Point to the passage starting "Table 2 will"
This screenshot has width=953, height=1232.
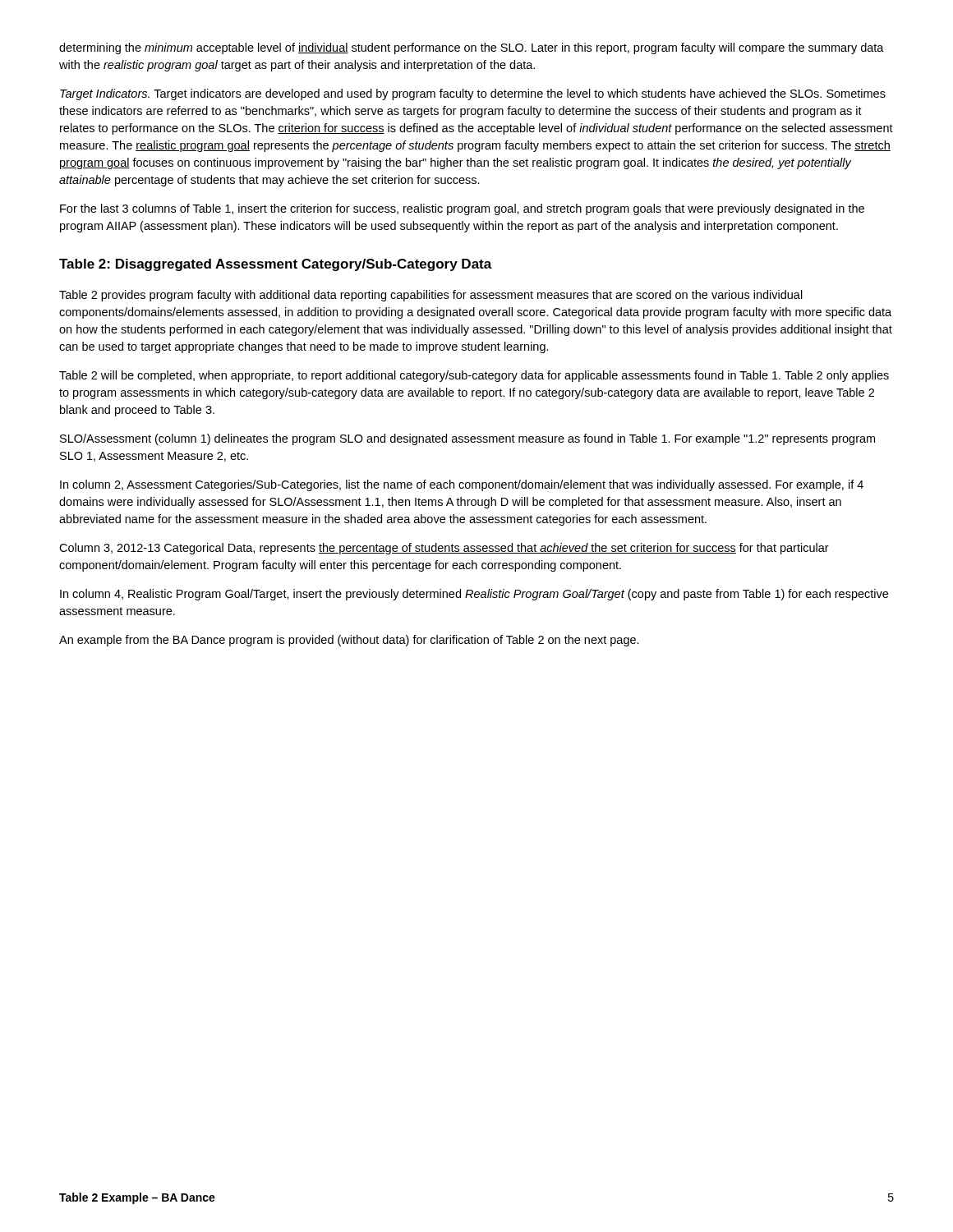474,392
